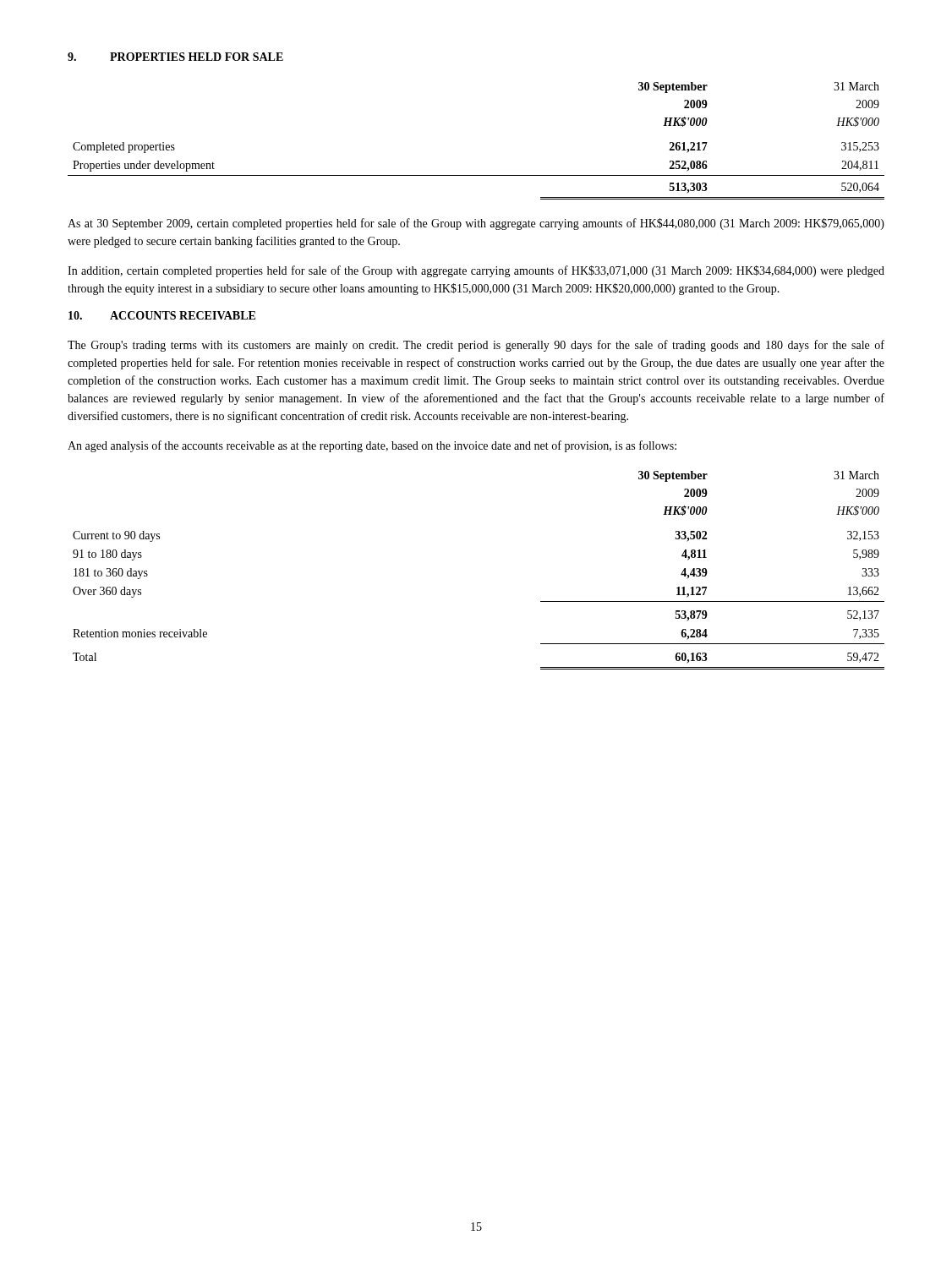Locate the section header that opens with "9. PROPERTIES HELD"

tap(176, 58)
